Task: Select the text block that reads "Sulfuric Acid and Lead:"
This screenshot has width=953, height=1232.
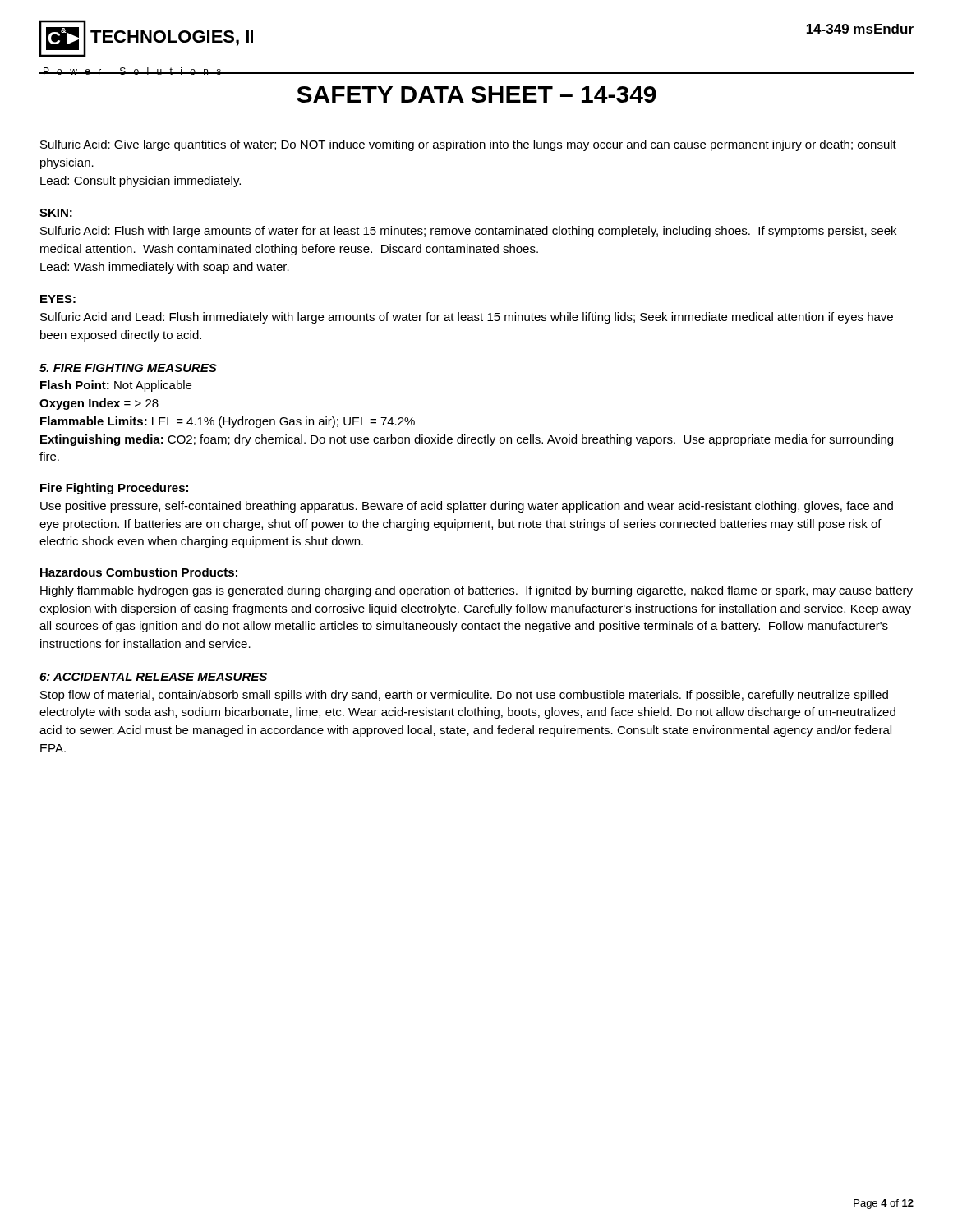Action: [467, 326]
